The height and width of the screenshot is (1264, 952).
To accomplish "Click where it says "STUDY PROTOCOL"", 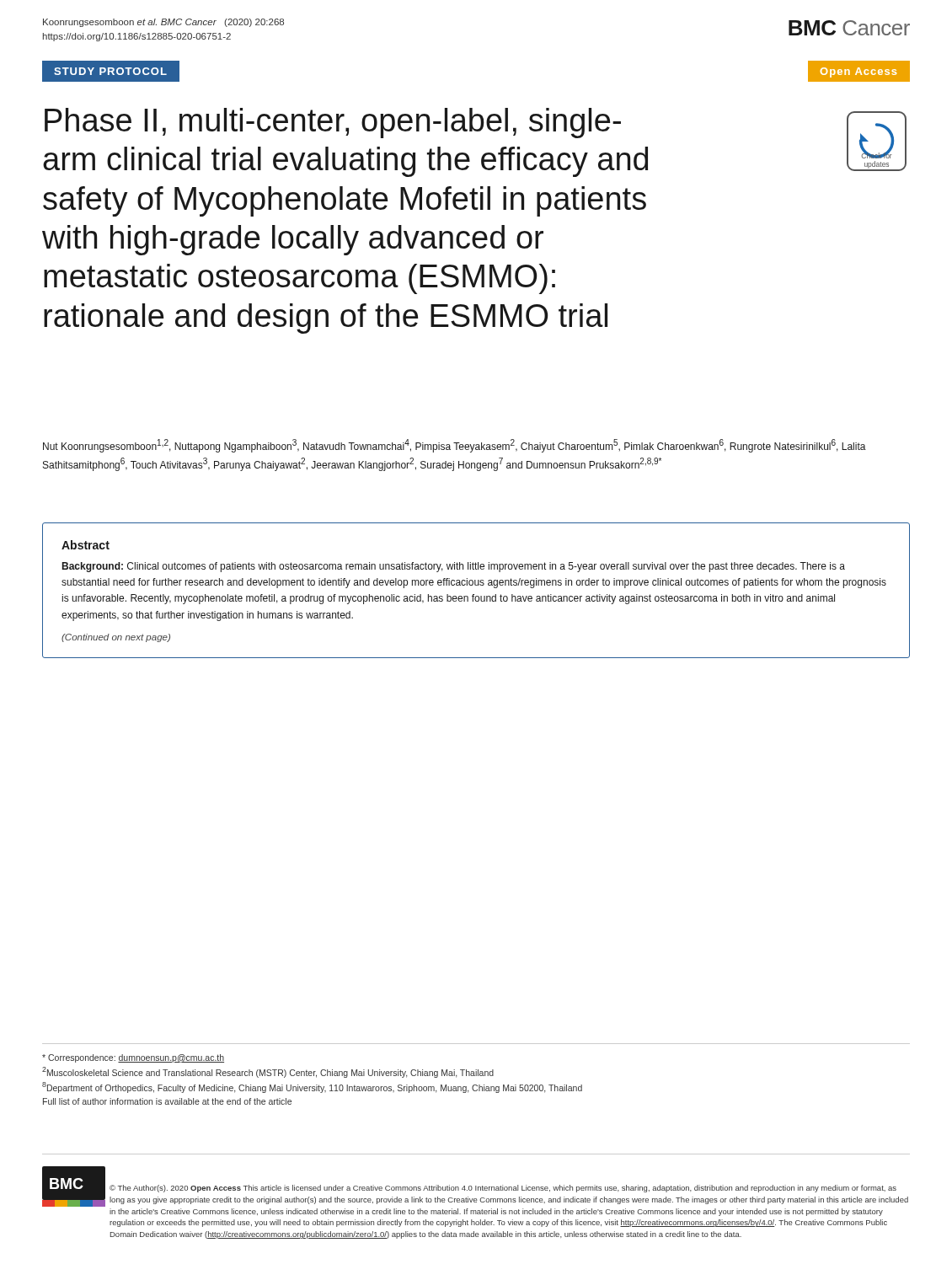I will click(111, 71).
